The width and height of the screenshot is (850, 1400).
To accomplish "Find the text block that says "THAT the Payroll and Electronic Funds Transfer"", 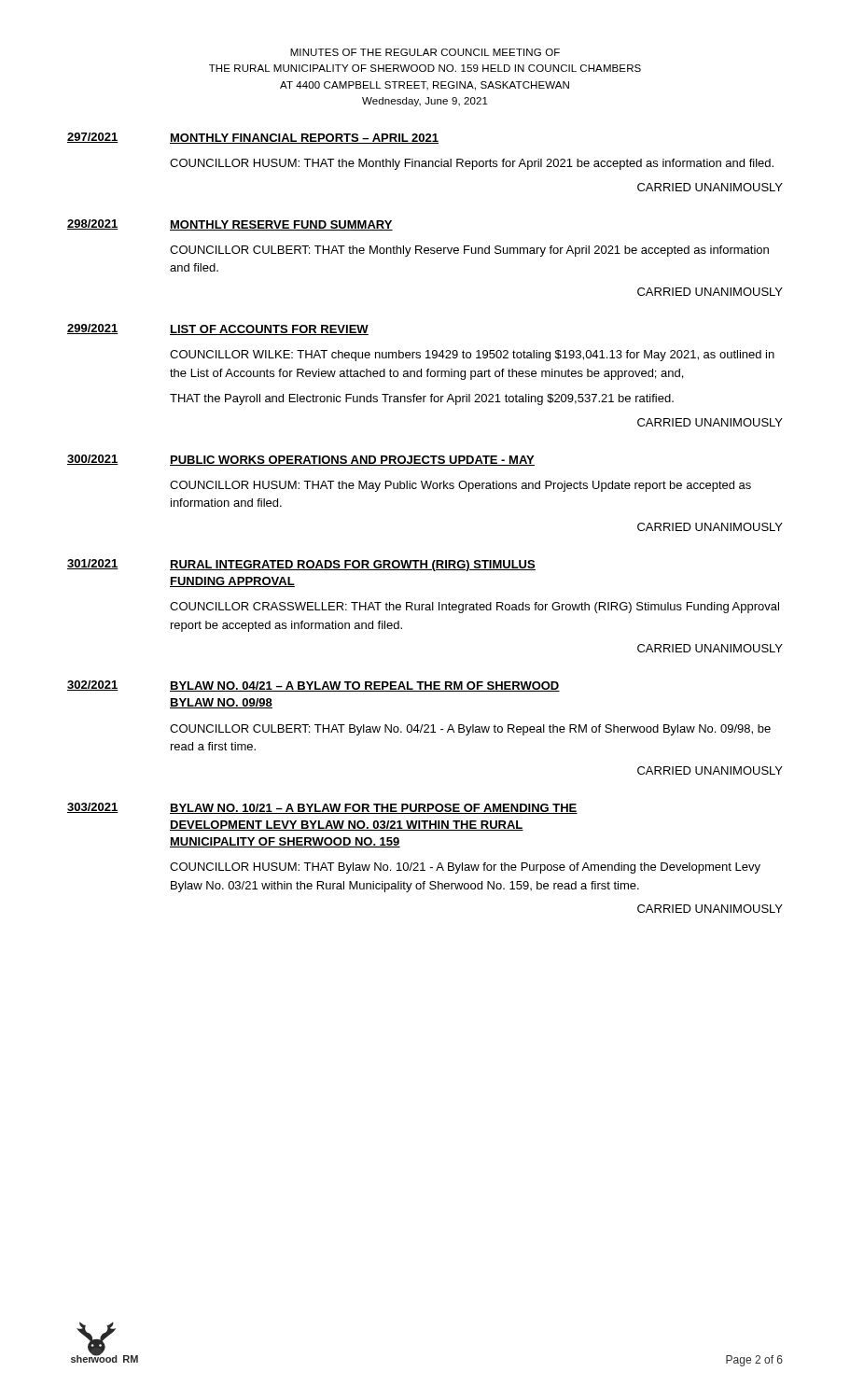I will pos(422,398).
